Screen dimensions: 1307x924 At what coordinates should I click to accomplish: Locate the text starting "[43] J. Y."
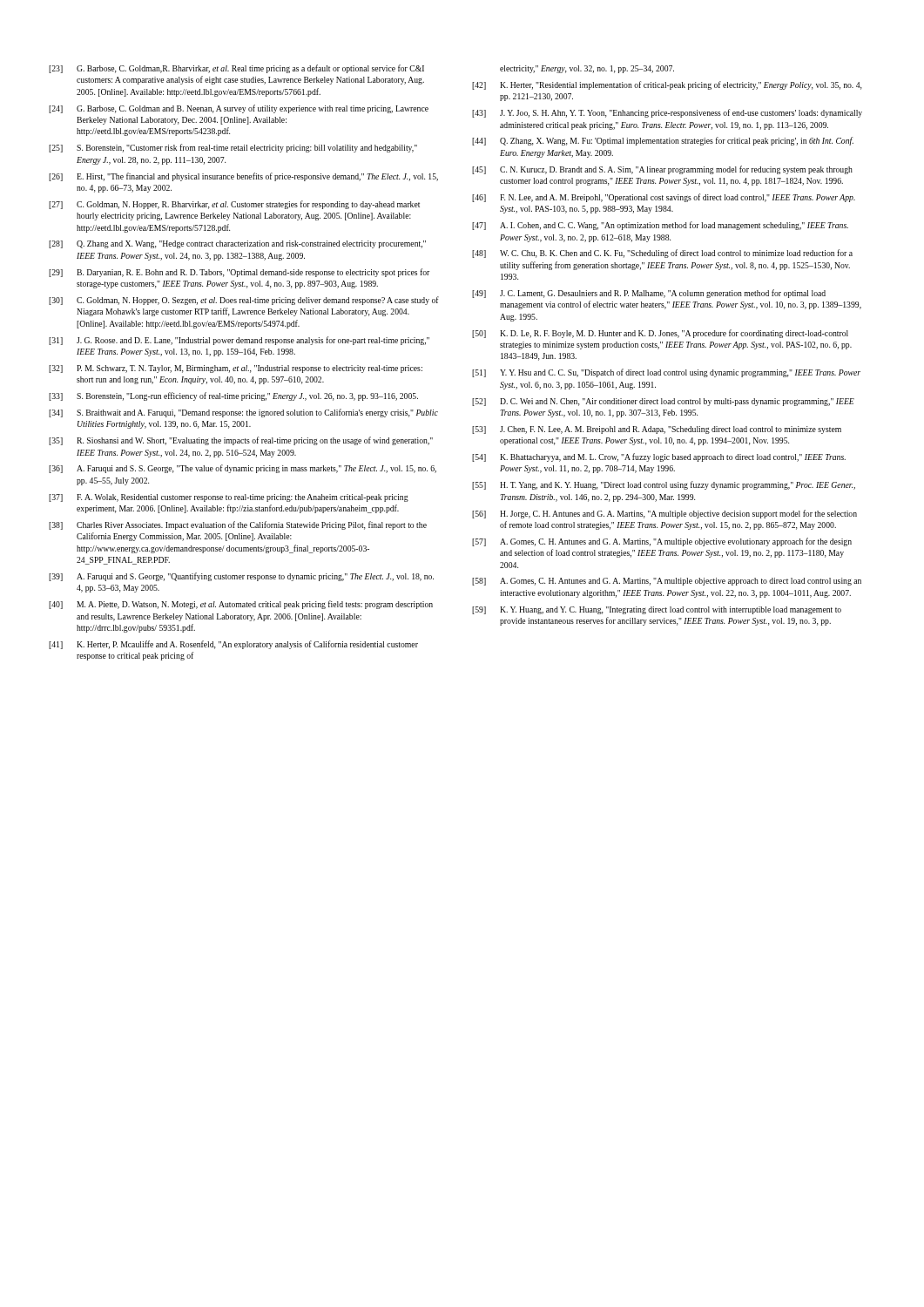[668, 119]
